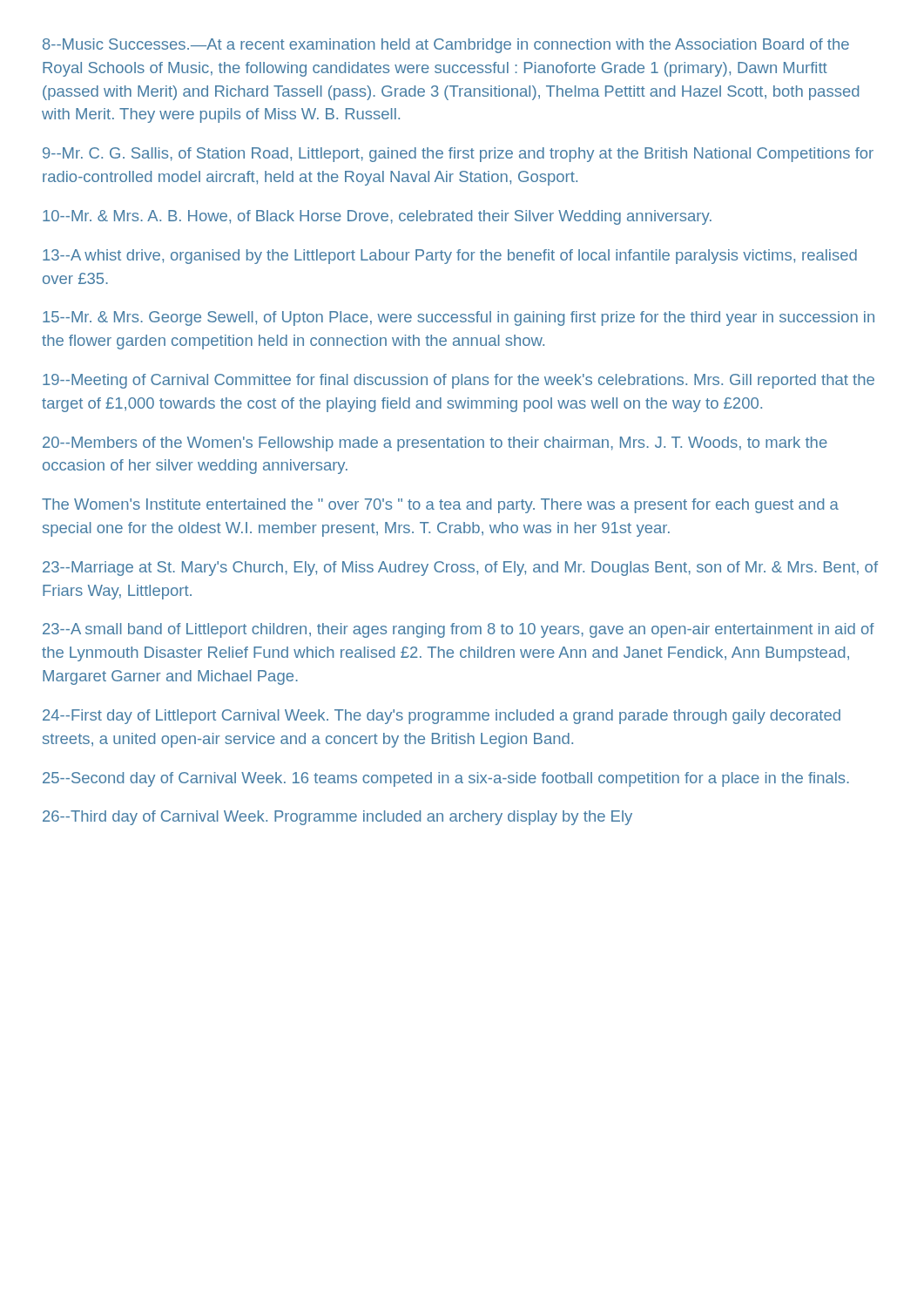The width and height of the screenshot is (924, 1307).
Task: Click on the text block that reads "23--A small band"
Action: 458,652
